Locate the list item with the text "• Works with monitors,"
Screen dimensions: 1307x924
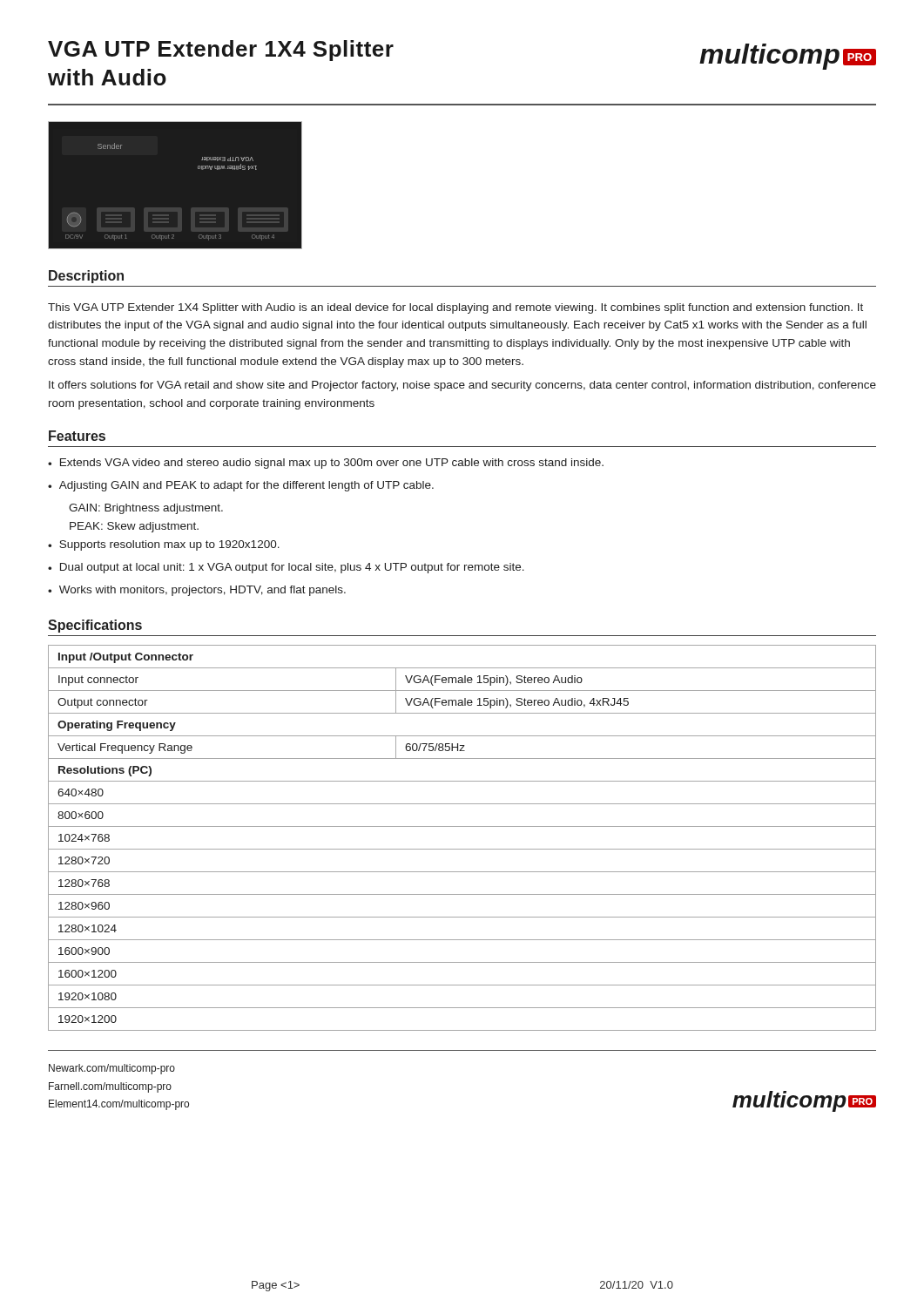[197, 591]
